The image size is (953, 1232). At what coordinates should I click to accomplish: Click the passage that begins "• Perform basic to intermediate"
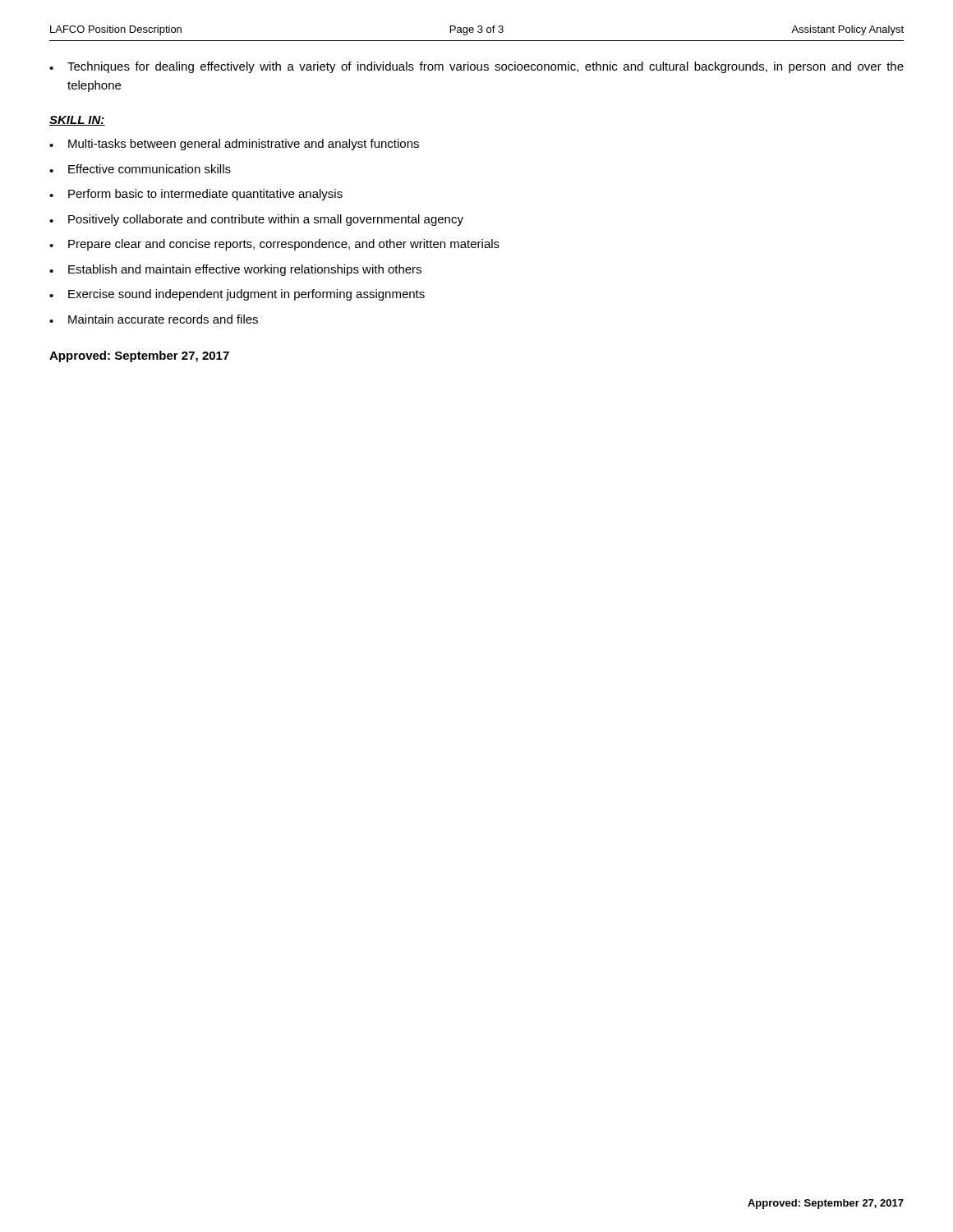pyautogui.click(x=196, y=195)
